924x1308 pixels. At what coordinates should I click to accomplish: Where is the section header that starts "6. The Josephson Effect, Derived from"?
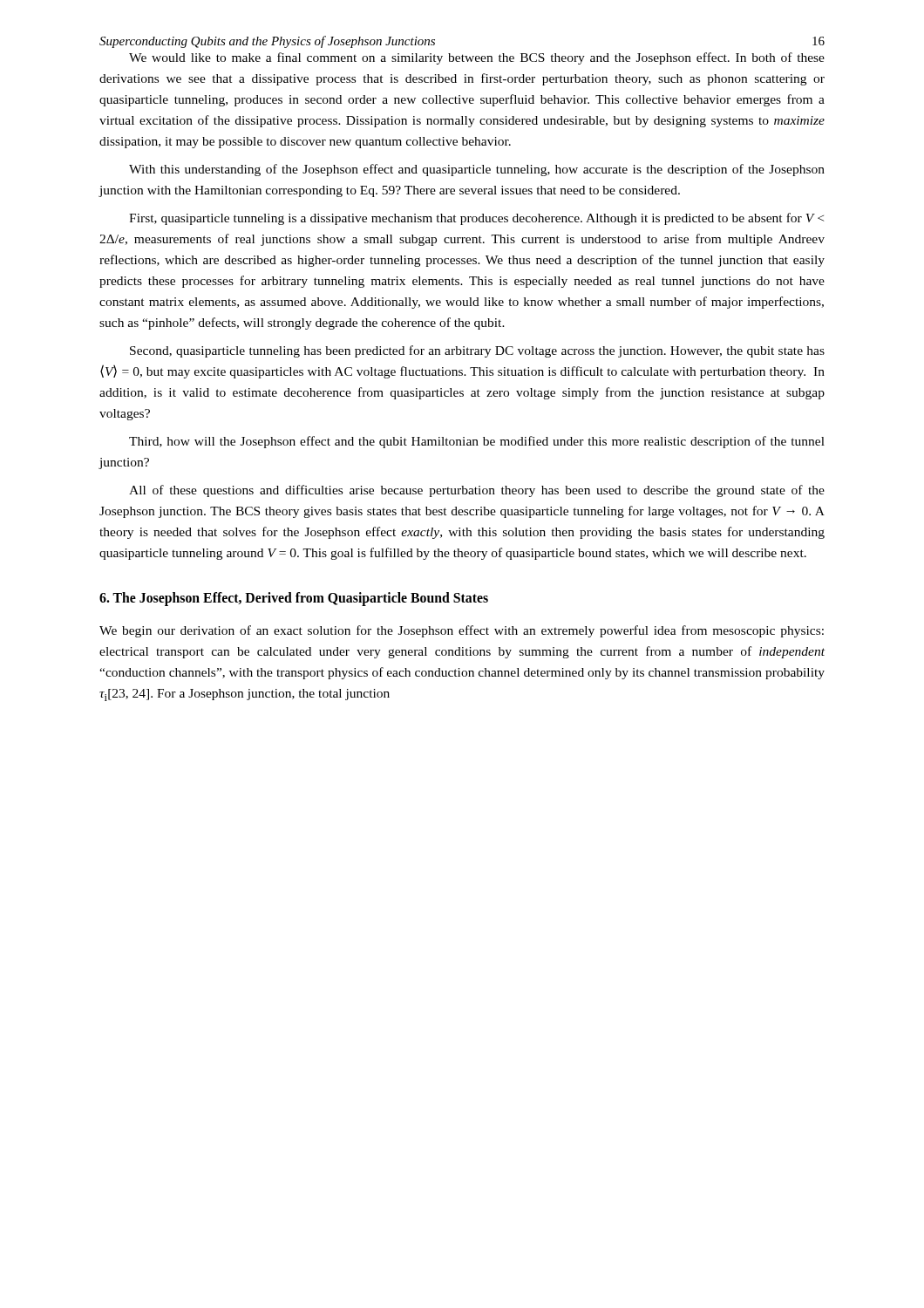coord(294,598)
